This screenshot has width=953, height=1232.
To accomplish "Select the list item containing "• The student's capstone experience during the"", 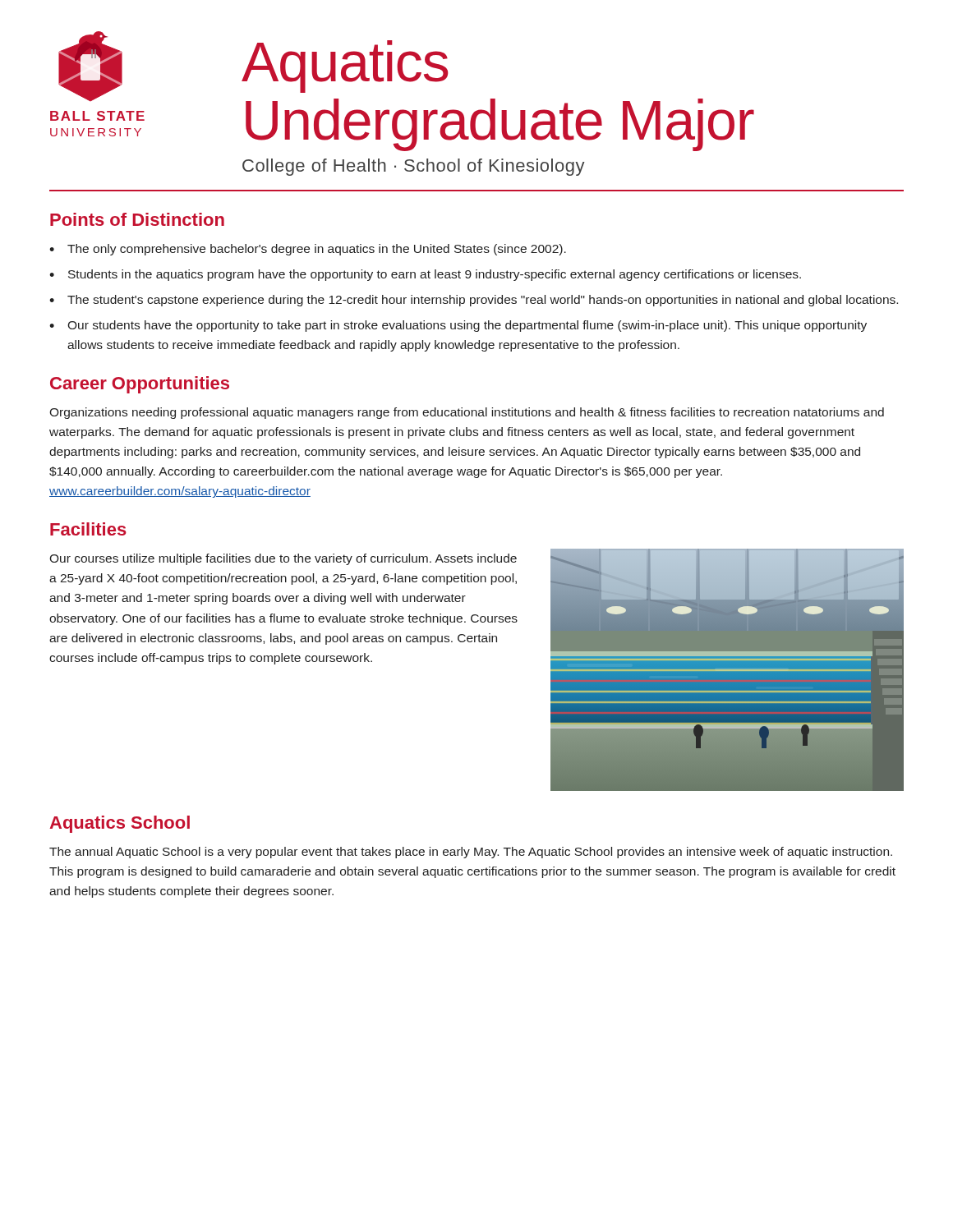I will pos(476,301).
